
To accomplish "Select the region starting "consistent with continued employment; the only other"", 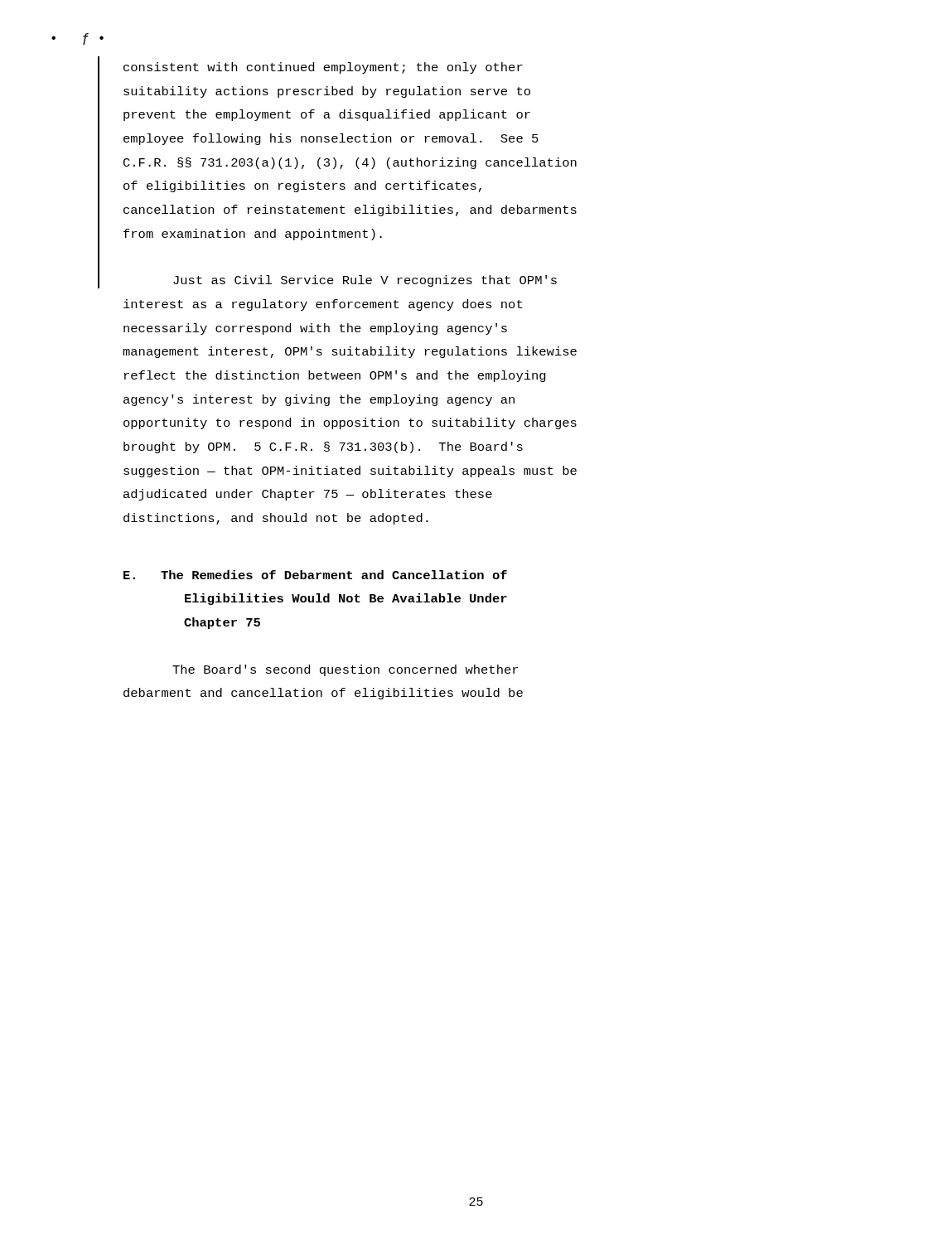I will (x=350, y=151).
